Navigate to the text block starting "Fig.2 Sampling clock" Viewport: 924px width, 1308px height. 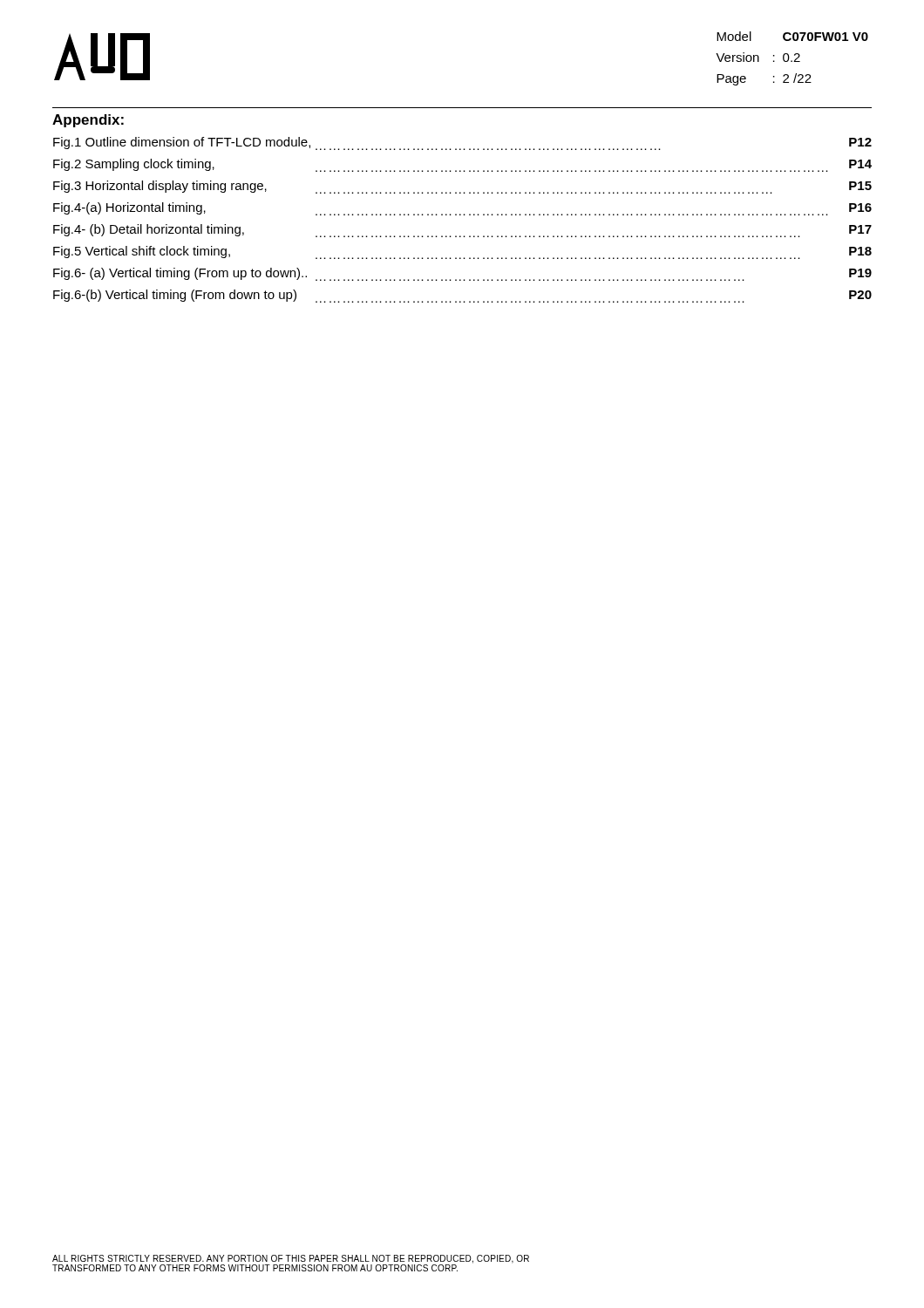coord(462,164)
